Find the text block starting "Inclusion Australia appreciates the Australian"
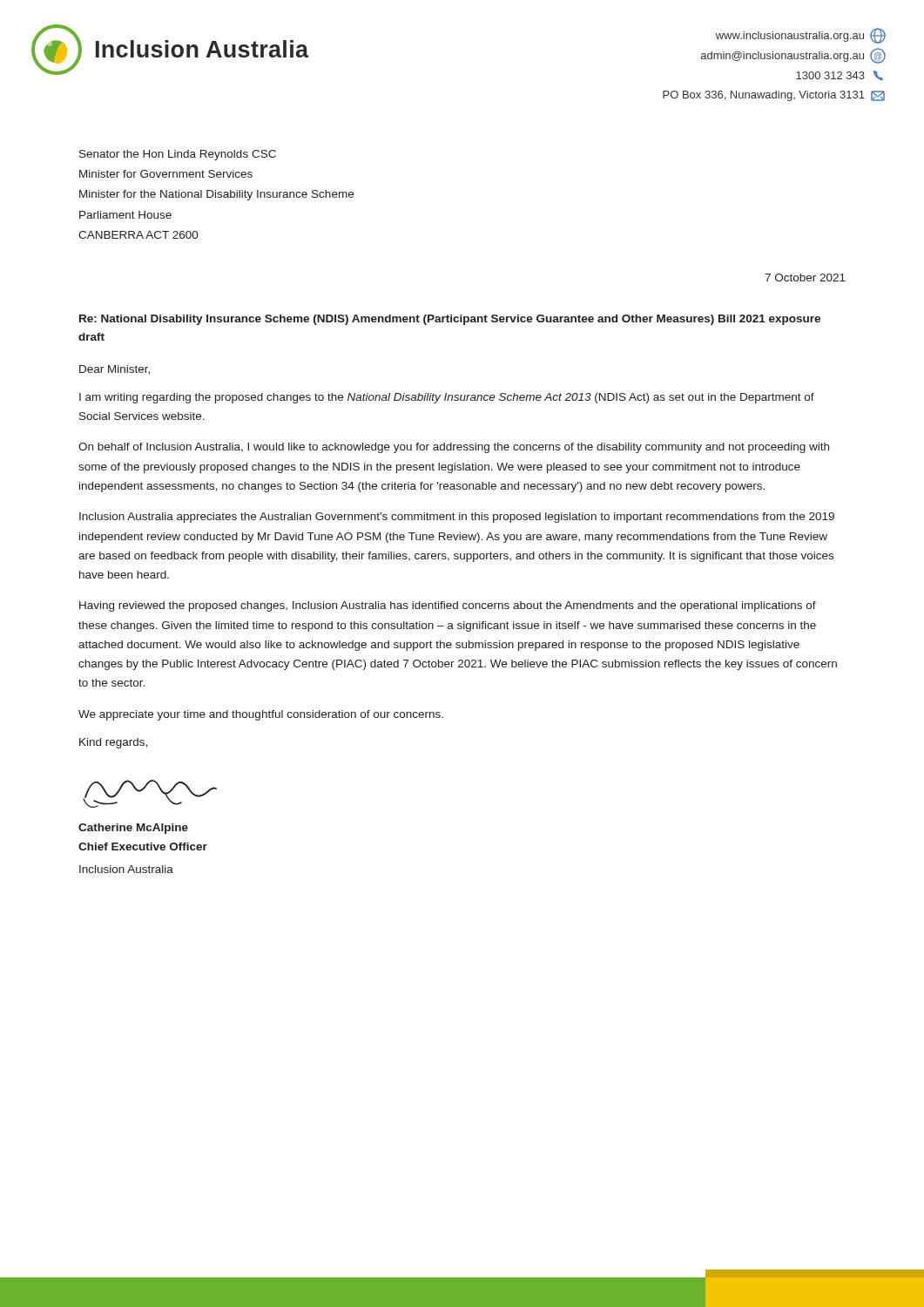Viewport: 924px width, 1307px height. [x=457, y=546]
